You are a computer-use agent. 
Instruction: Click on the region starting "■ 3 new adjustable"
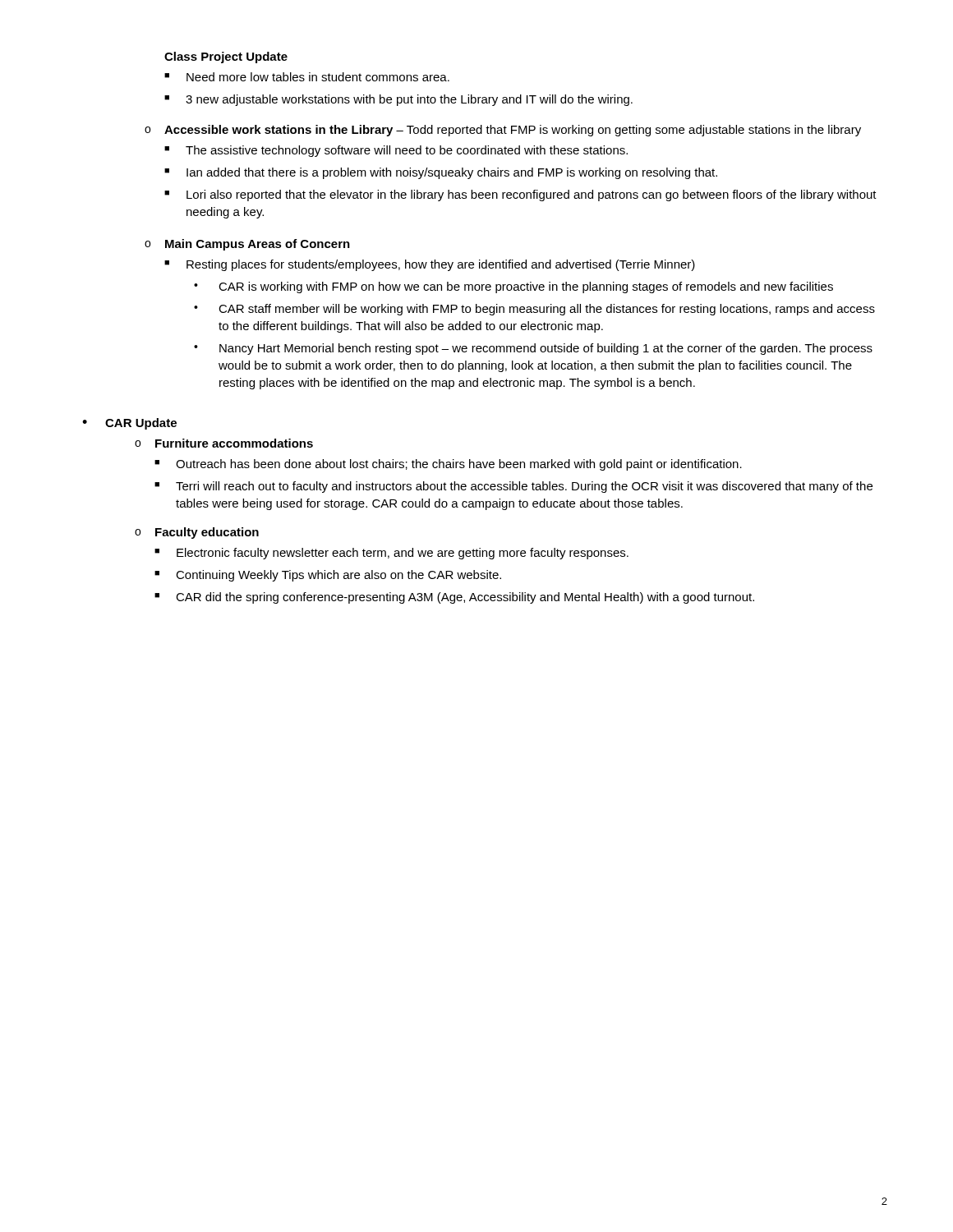(526, 99)
